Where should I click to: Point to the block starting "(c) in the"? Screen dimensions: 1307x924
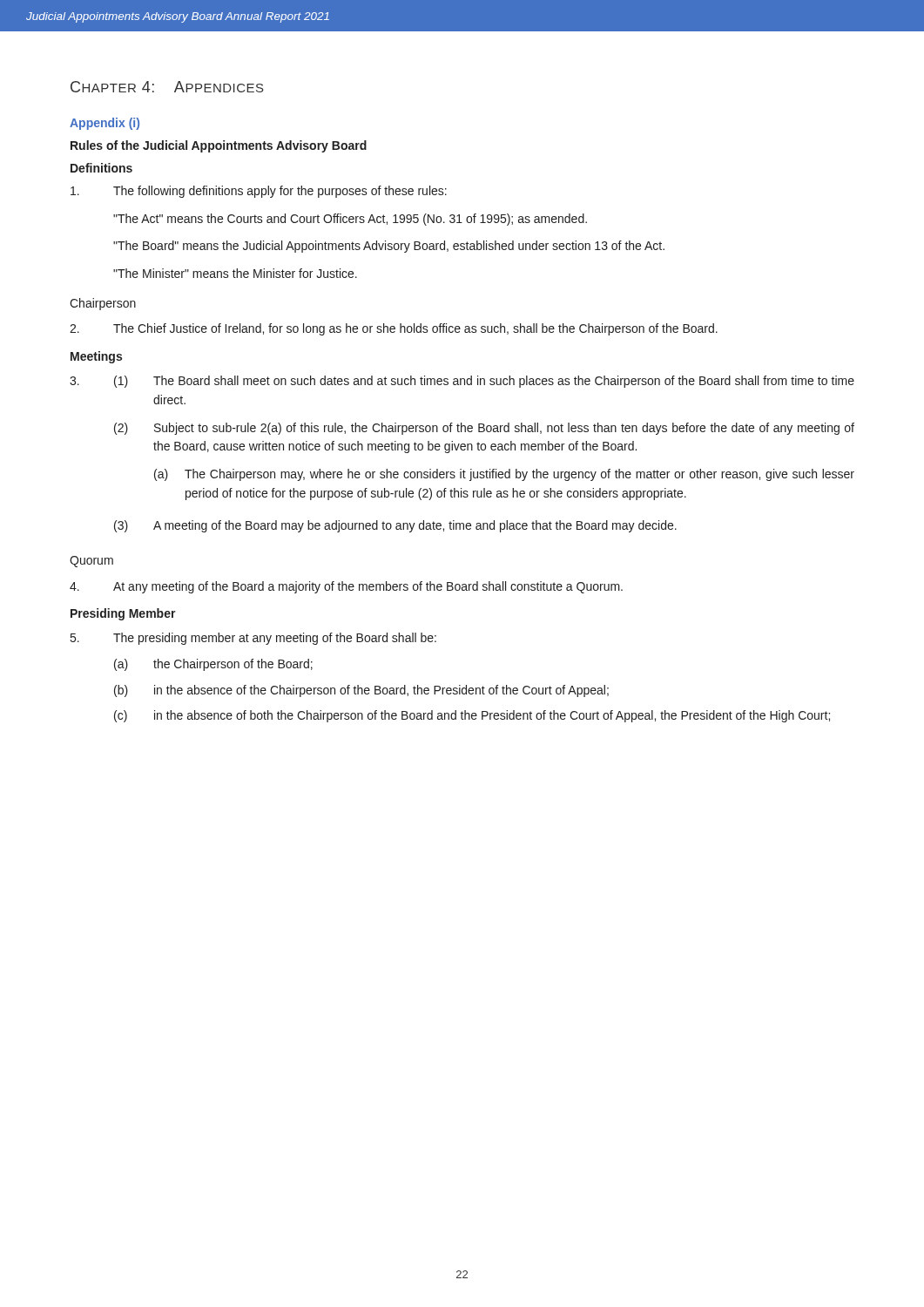pyautogui.click(x=484, y=716)
